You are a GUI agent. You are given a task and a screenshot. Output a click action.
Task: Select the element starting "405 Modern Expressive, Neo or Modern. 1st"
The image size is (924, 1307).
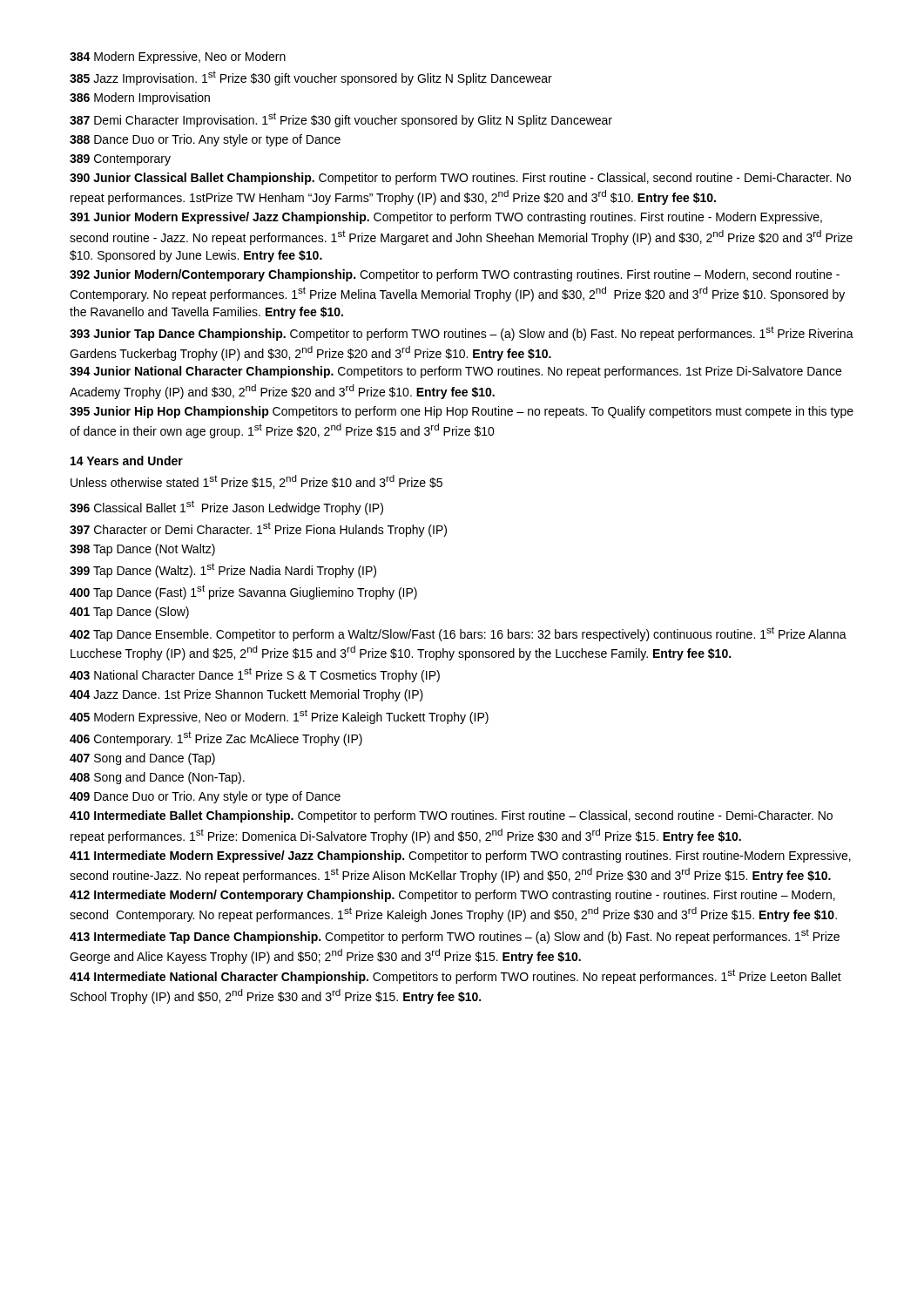tap(279, 715)
